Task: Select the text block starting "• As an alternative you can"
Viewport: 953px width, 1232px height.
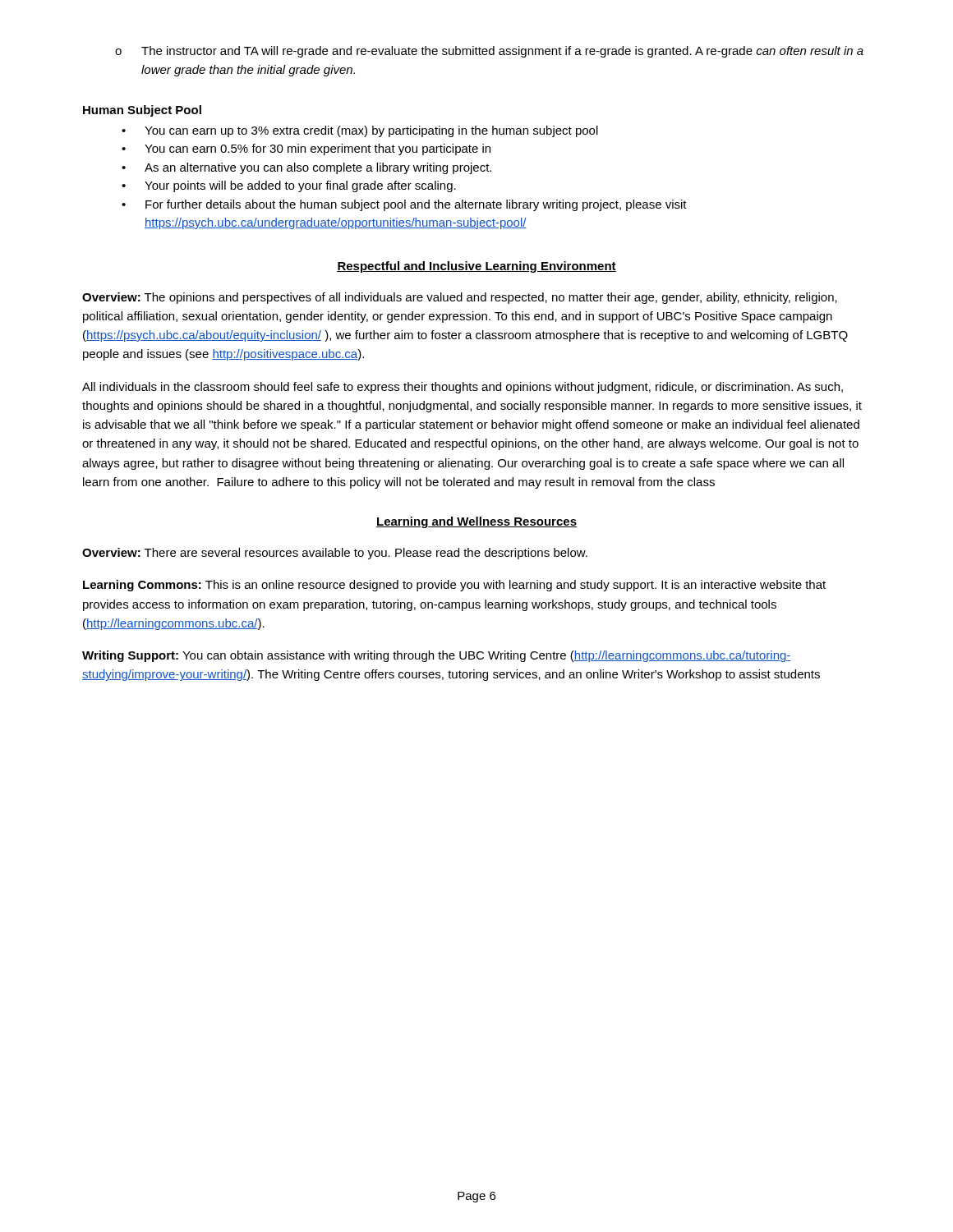Action: [493, 167]
